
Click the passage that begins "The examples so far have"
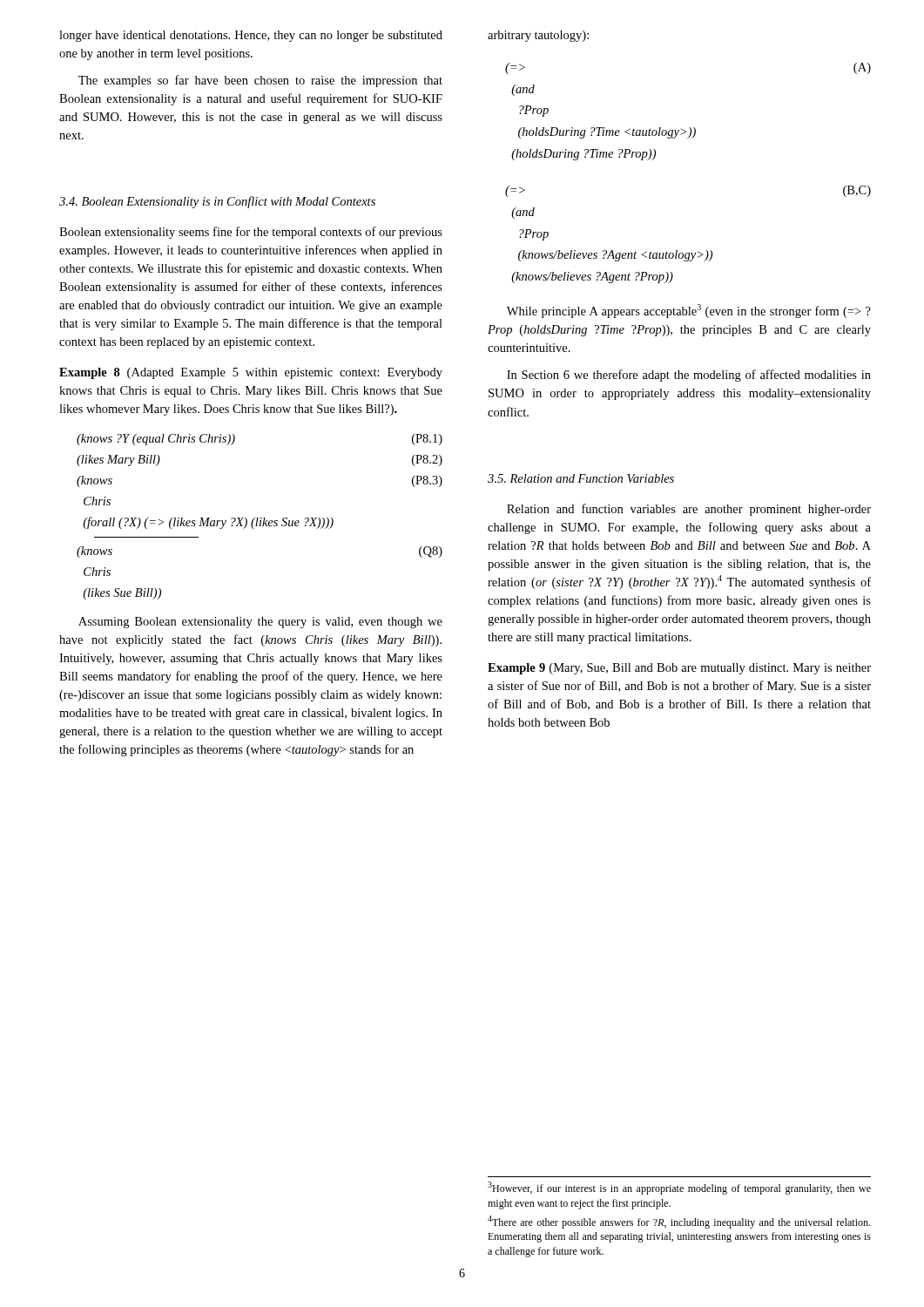coord(251,108)
